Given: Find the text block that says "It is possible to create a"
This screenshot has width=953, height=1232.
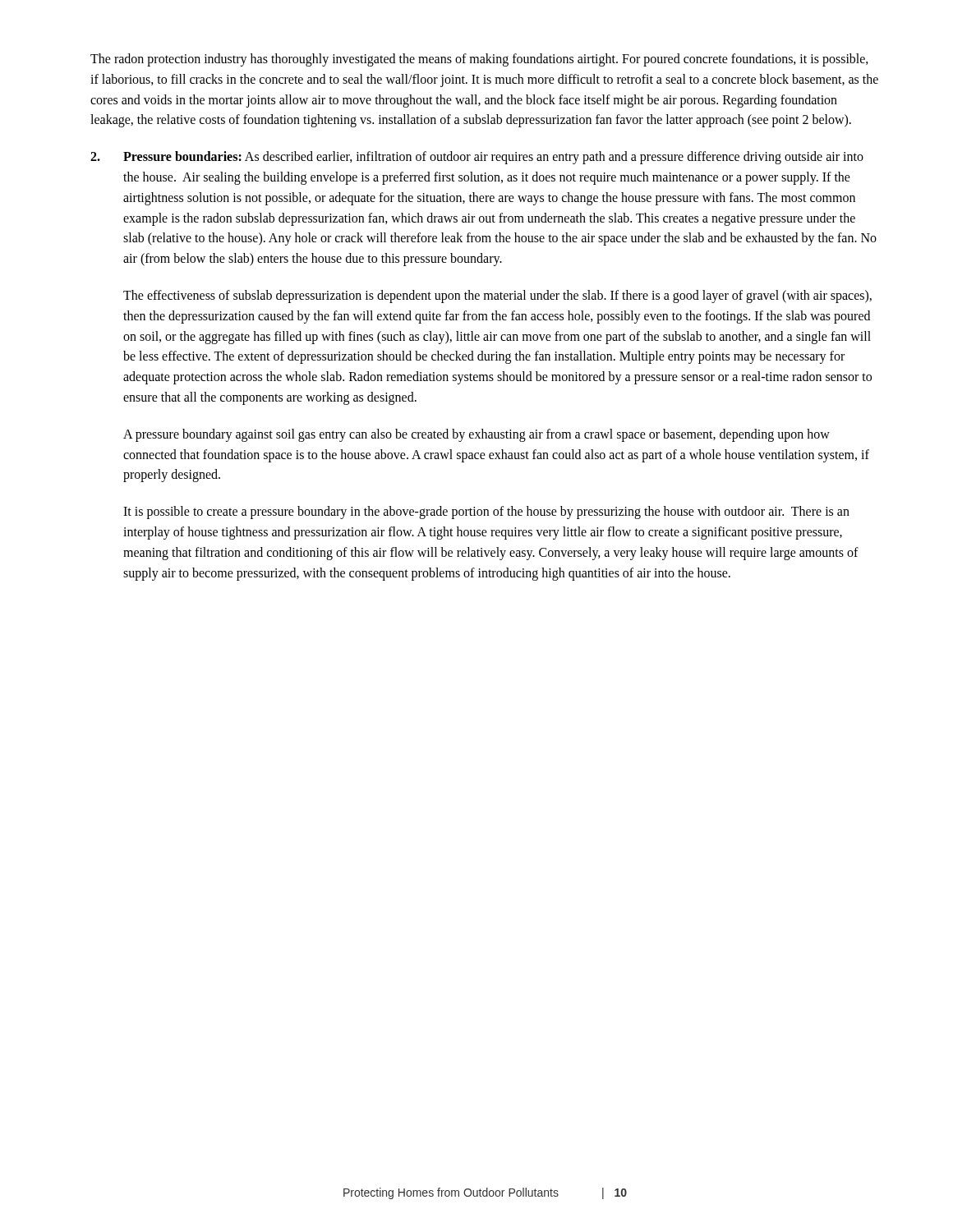Looking at the screenshot, I should click(x=491, y=542).
